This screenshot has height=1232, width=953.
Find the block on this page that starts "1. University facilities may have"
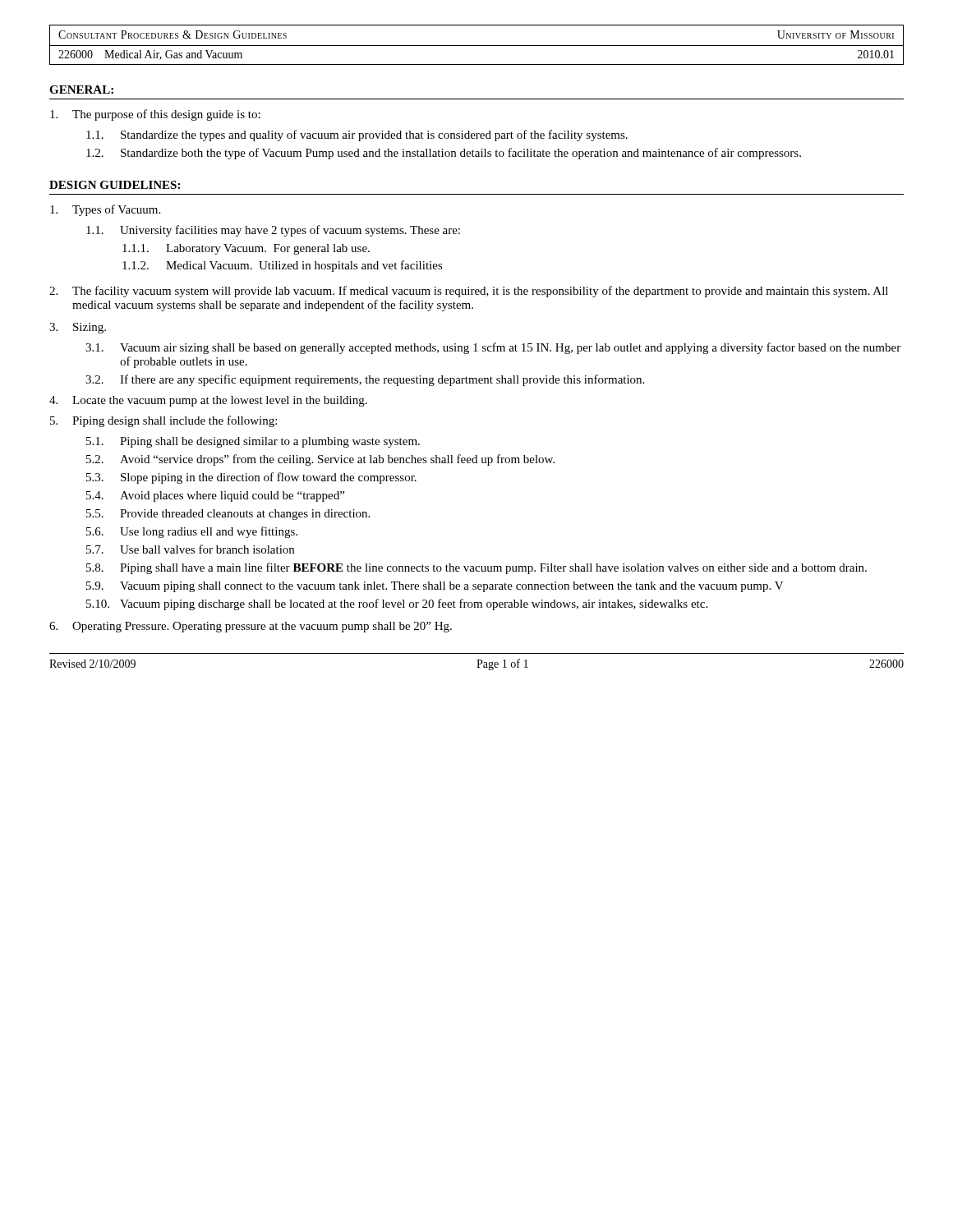[x=273, y=231]
